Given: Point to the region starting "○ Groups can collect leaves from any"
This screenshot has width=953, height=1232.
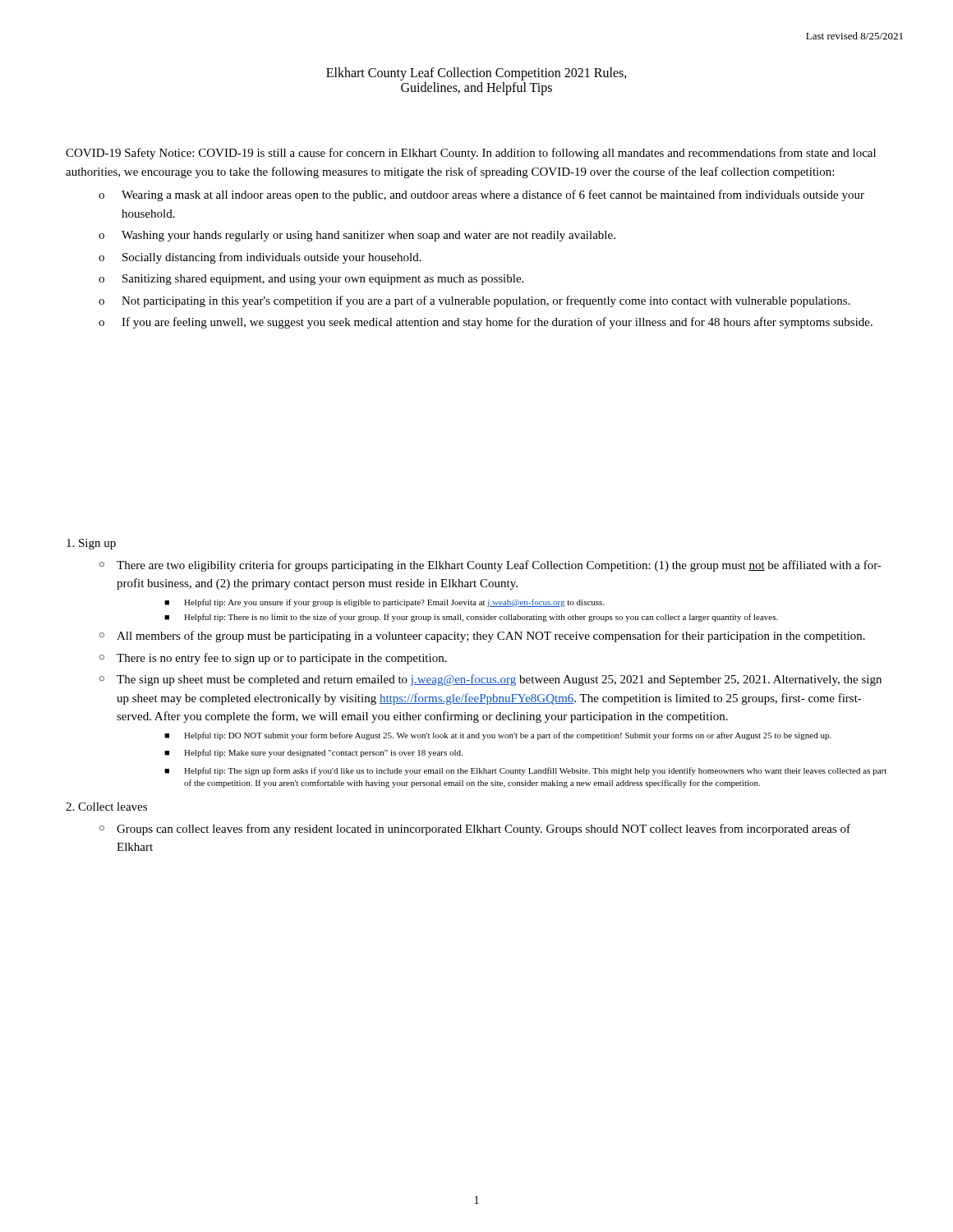Looking at the screenshot, I should (x=493, y=838).
